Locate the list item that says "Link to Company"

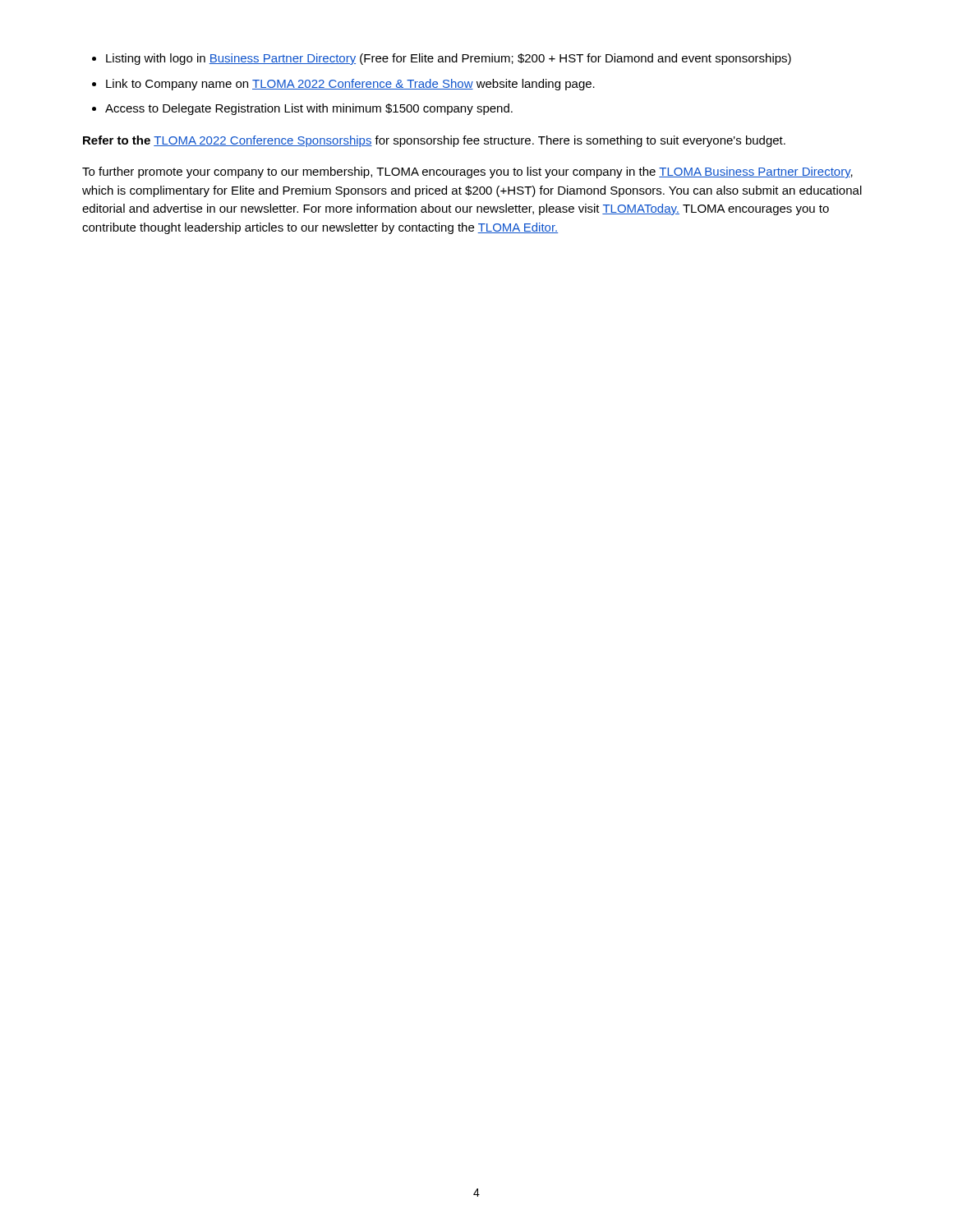click(488, 84)
